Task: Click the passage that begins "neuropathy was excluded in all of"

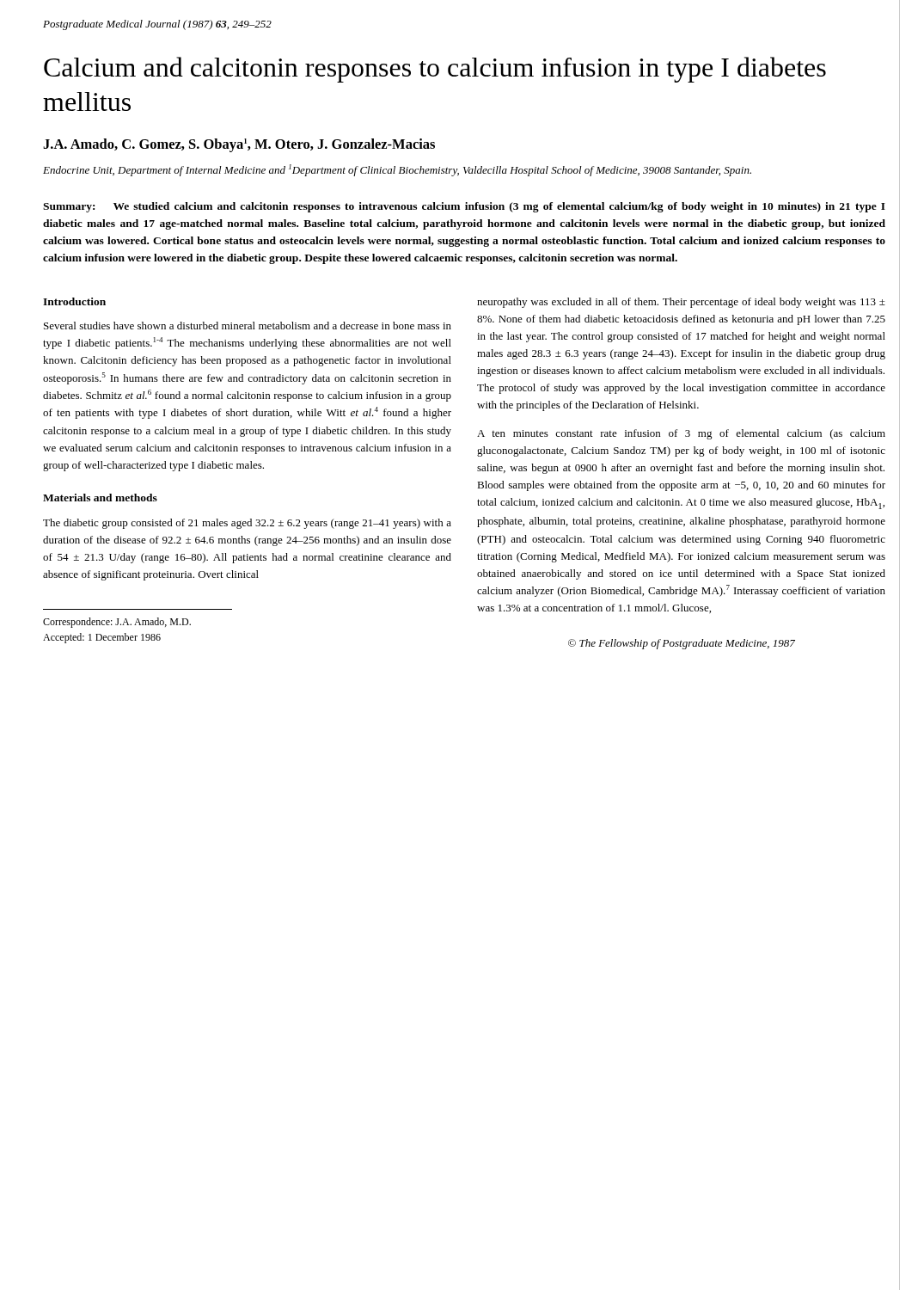Action: 681,353
